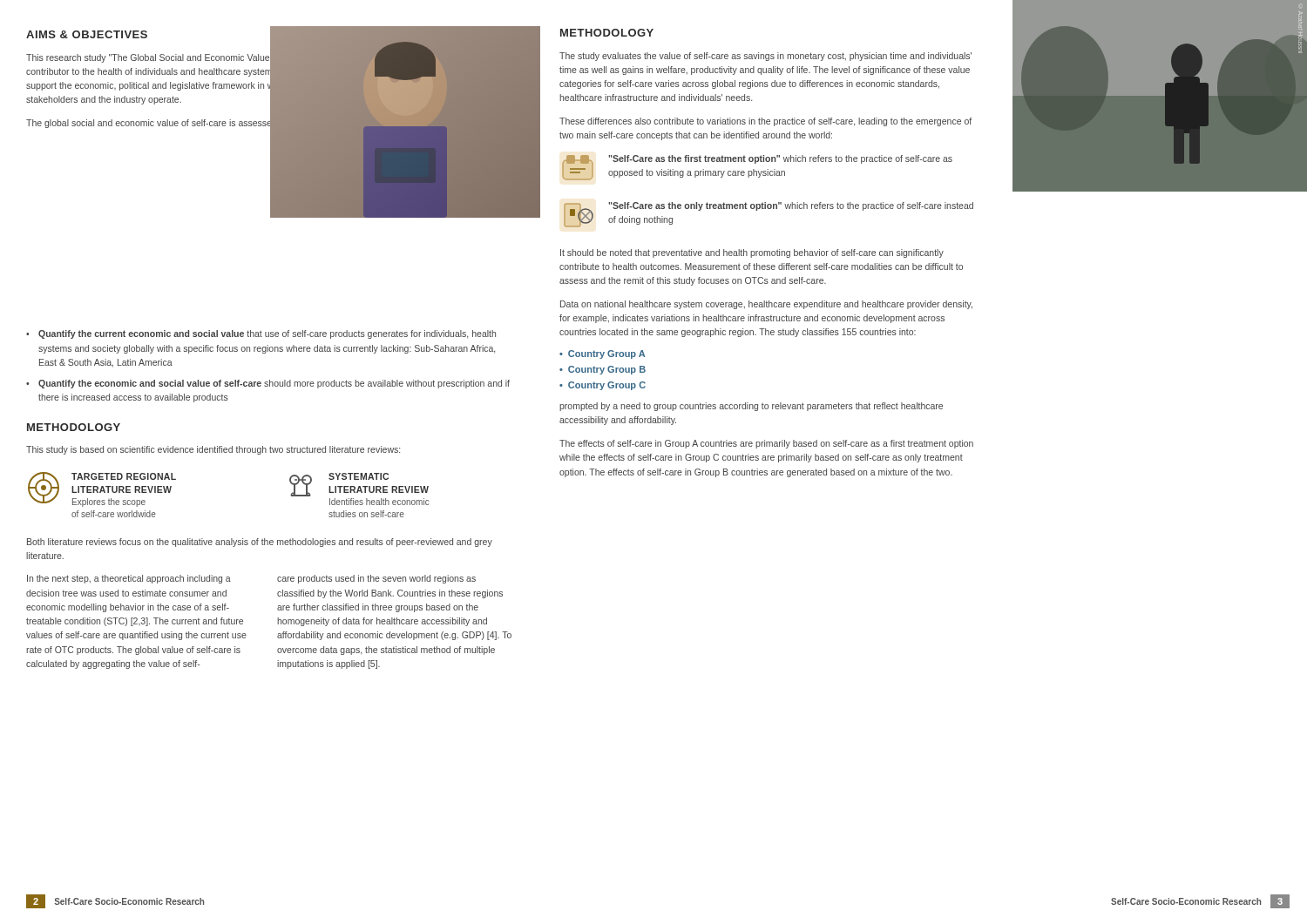
Task: Select the text block with the text "Data on national healthcare system coverage,"
Action: 771,318
